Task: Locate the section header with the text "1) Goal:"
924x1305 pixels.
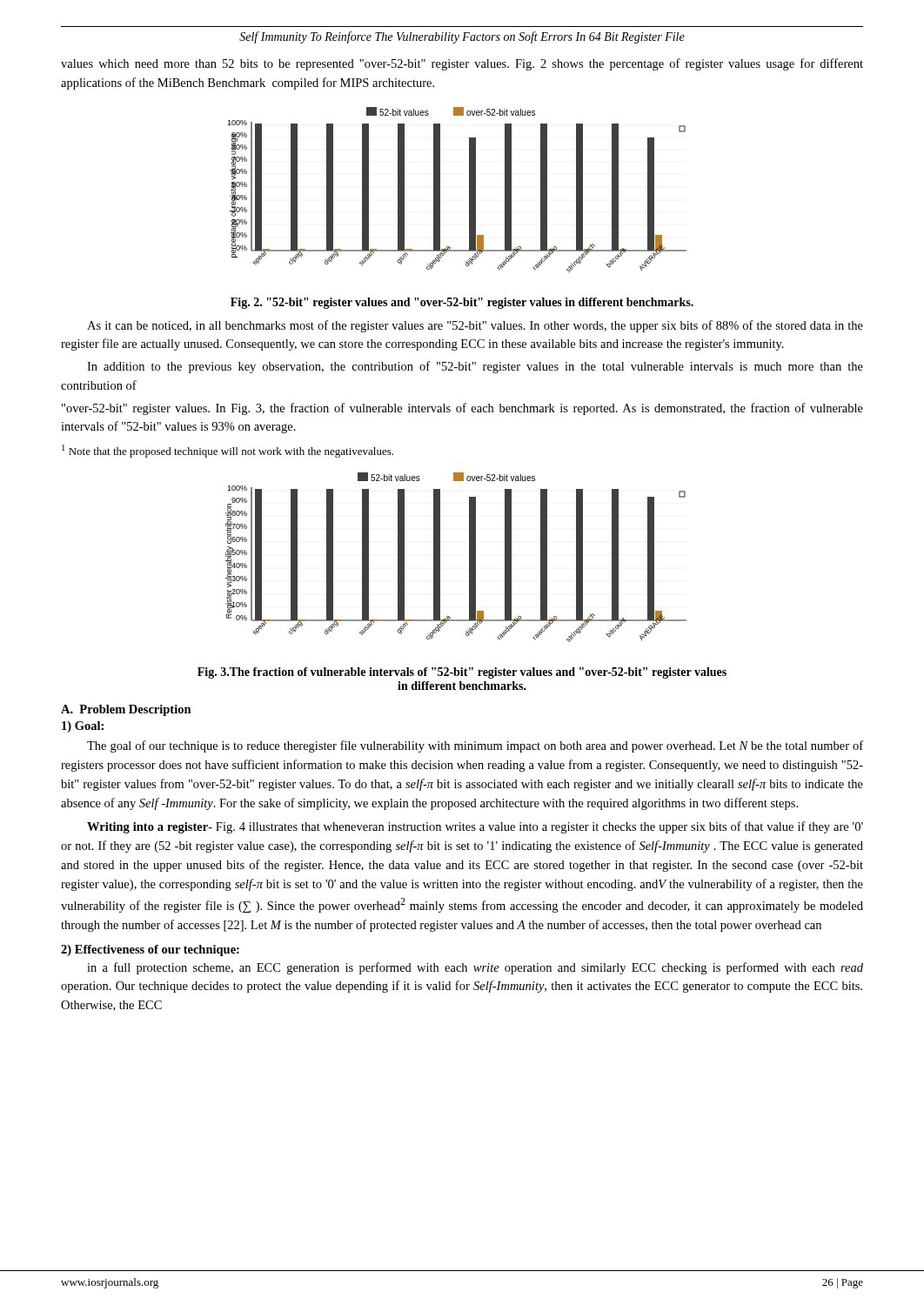Action: 83,726
